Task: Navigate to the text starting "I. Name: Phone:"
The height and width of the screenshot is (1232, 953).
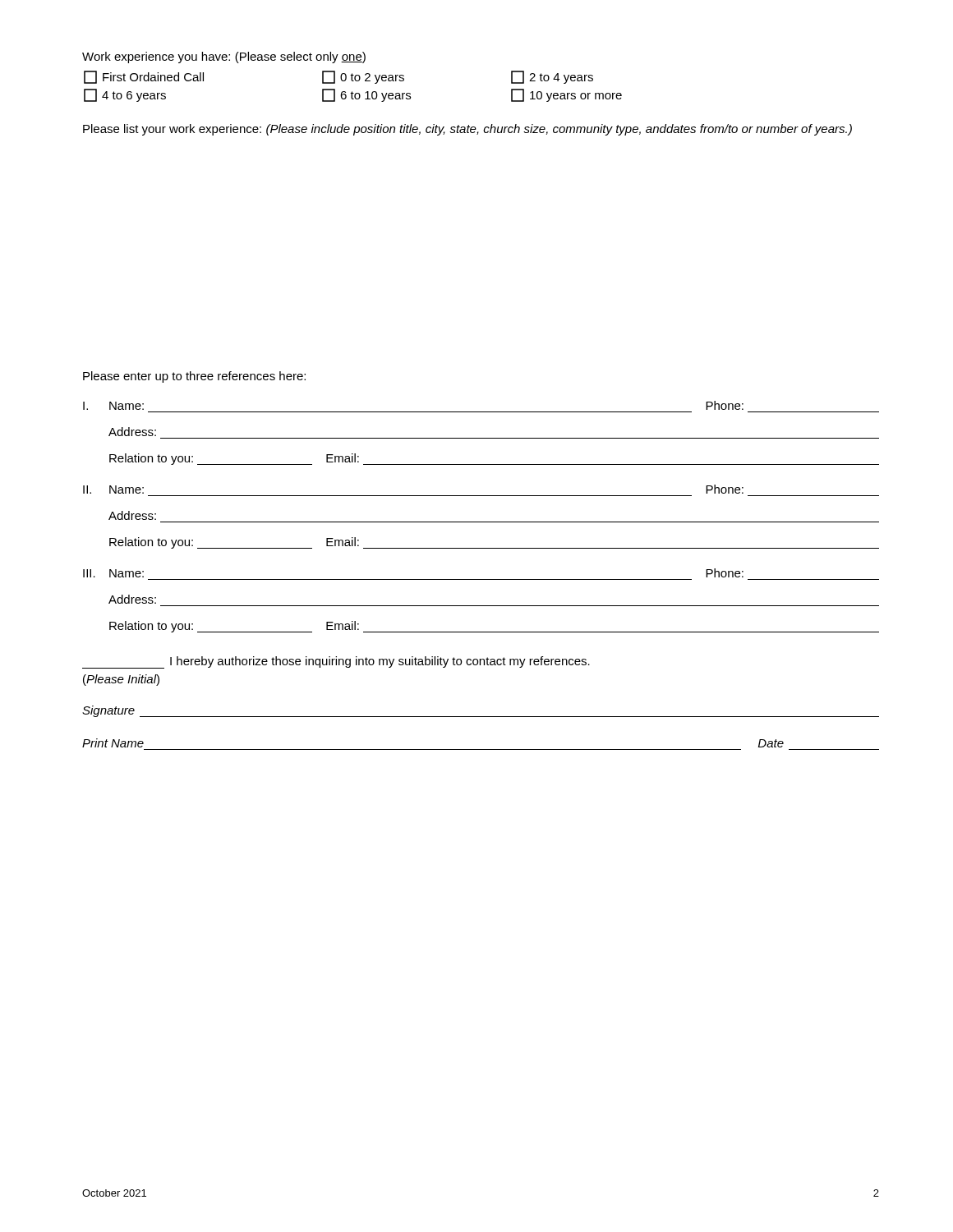Action: pos(481,404)
